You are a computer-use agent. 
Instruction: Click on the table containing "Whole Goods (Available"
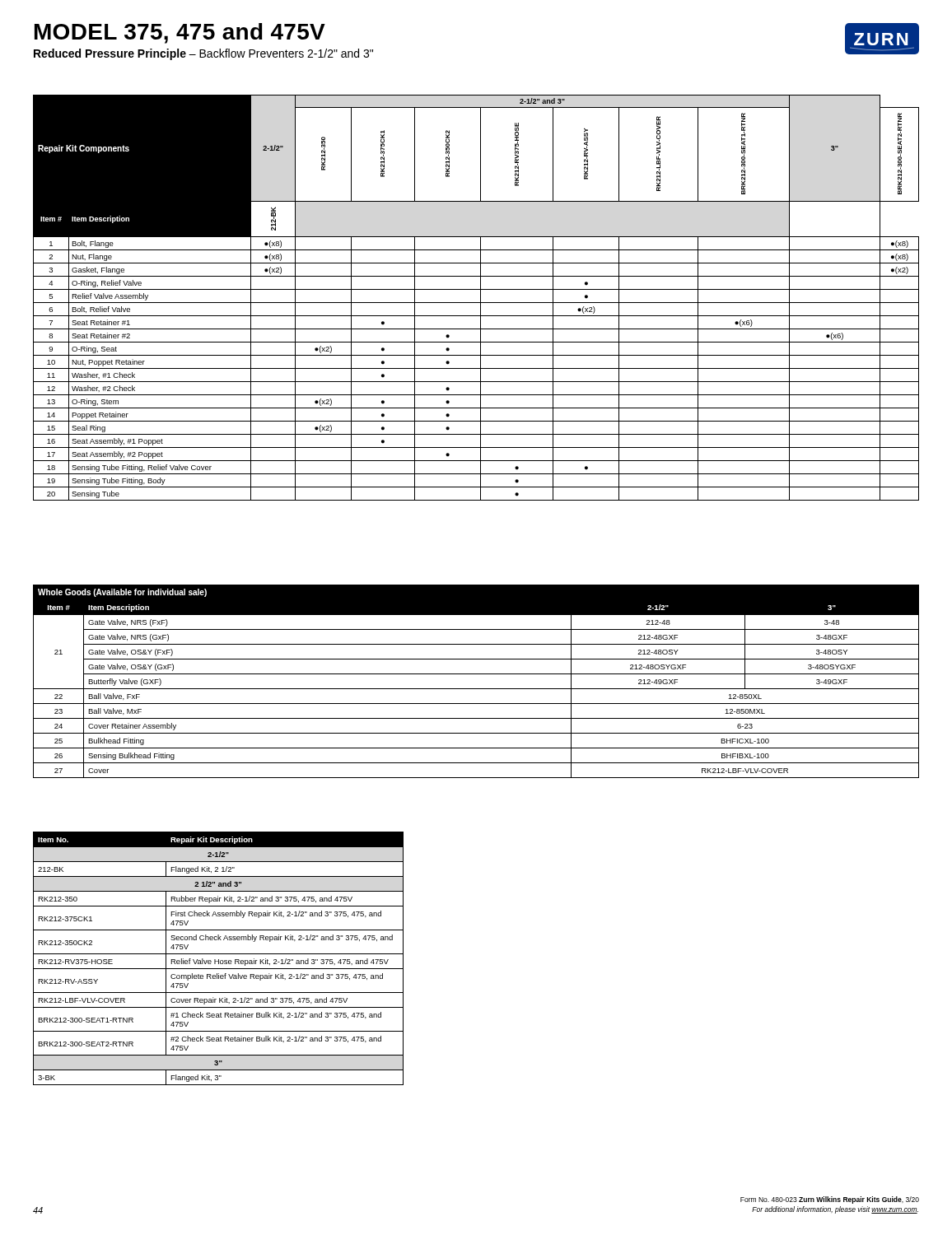[476, 681]
